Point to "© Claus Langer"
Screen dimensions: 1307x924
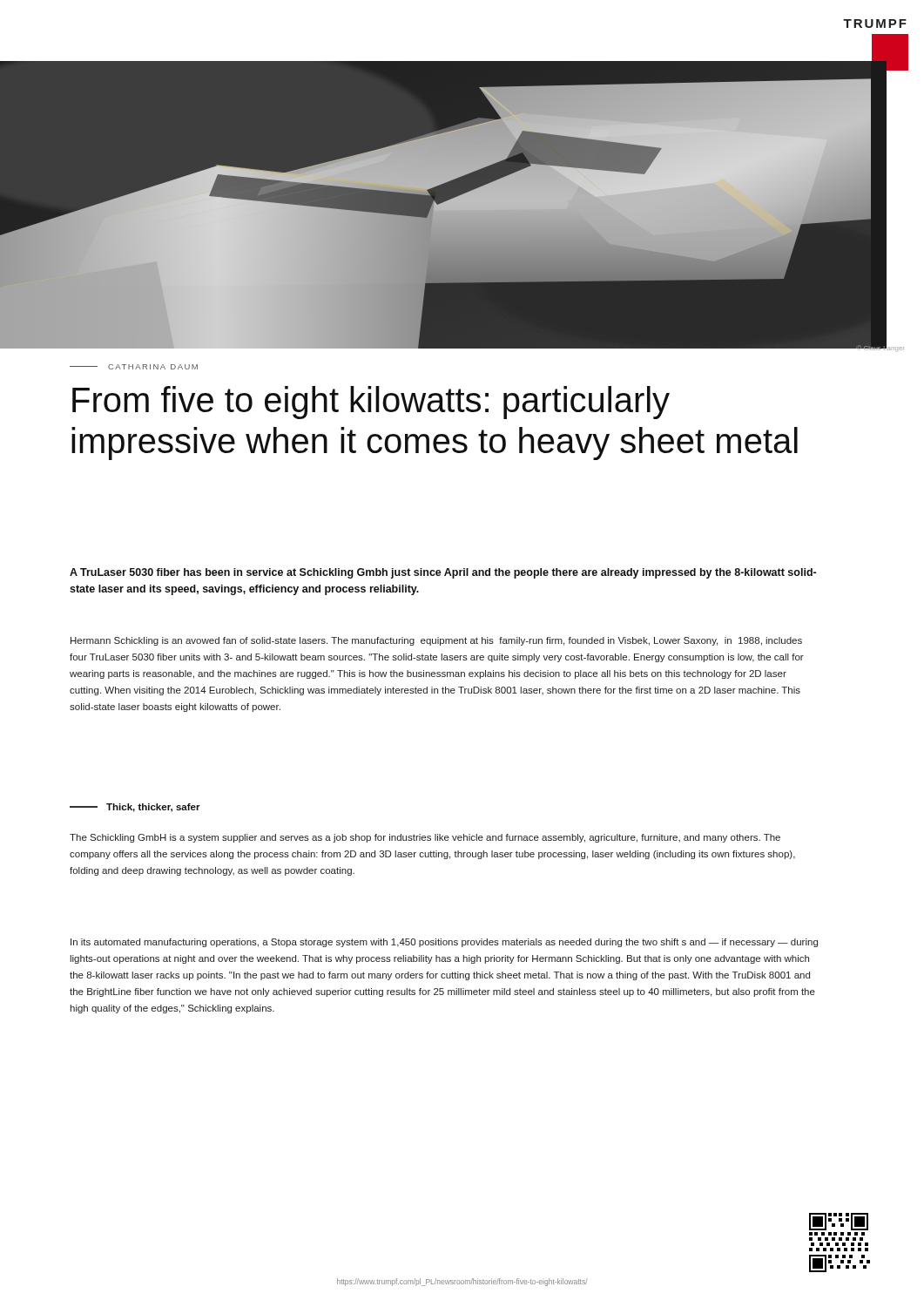pos(881,348)
